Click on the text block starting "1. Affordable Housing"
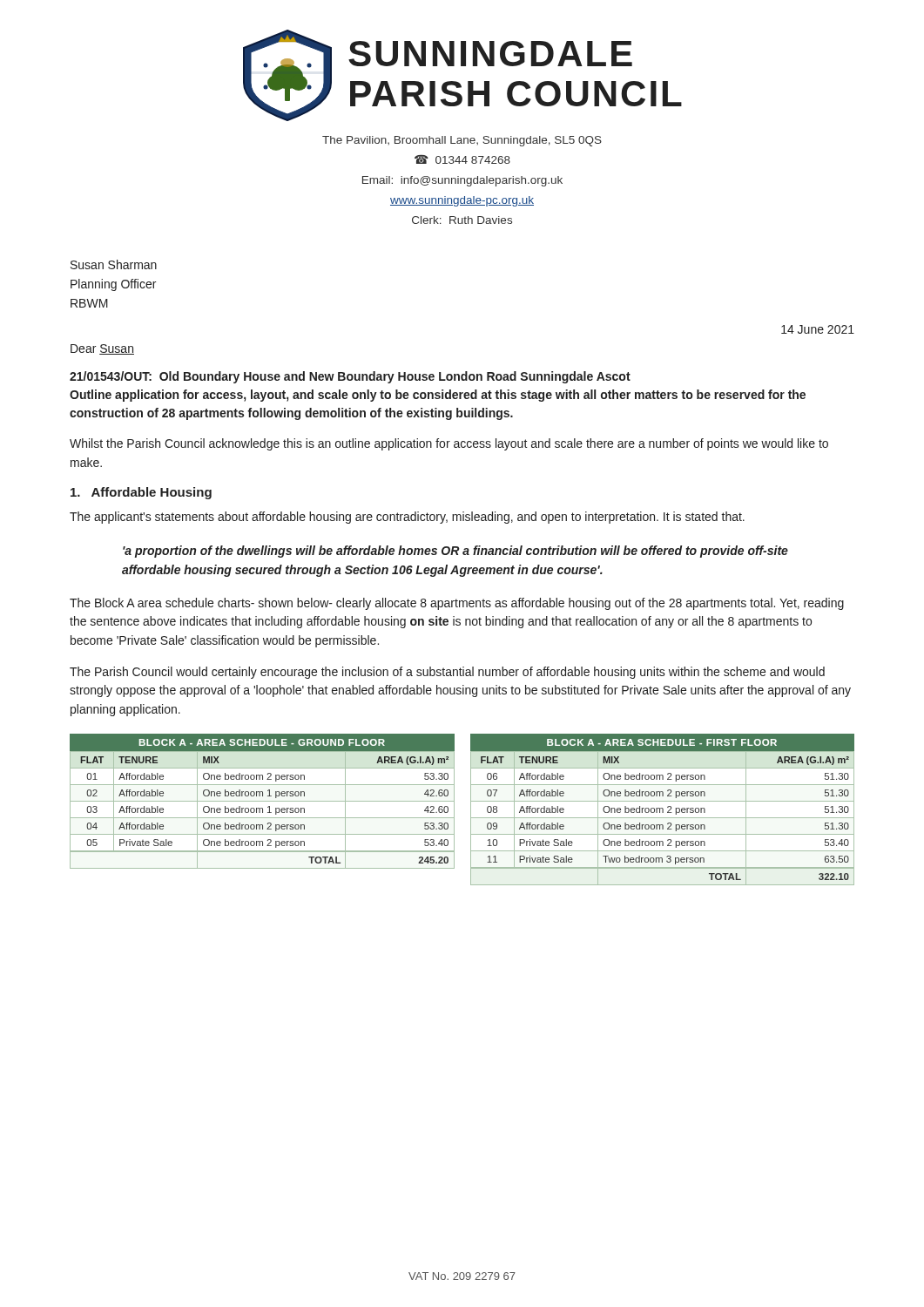Image resolution: width=924 pixels, height=1307 pixels. pyautogui.click(x=141, y=492)
